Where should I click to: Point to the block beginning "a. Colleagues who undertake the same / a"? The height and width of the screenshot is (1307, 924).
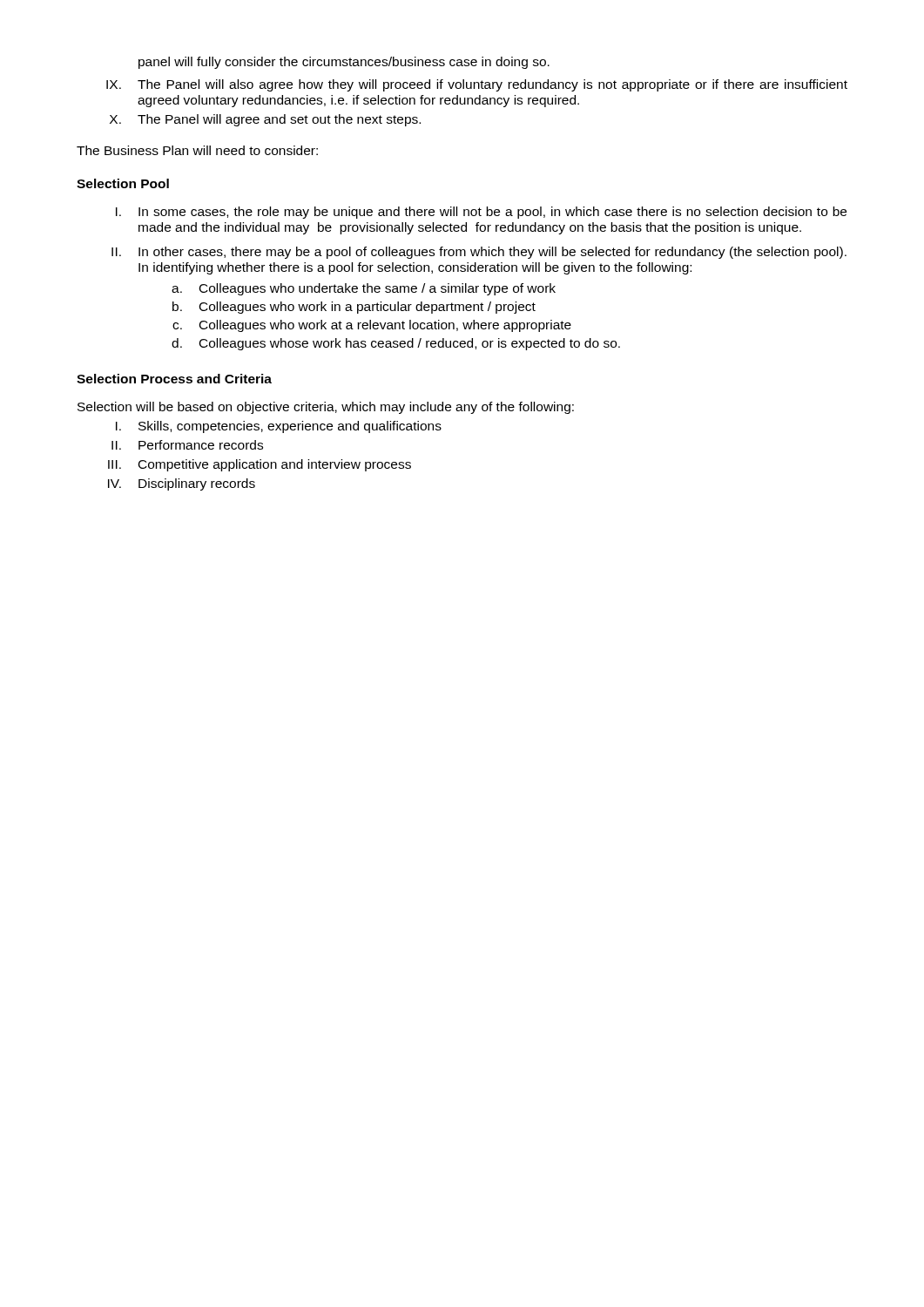[492, 288]
